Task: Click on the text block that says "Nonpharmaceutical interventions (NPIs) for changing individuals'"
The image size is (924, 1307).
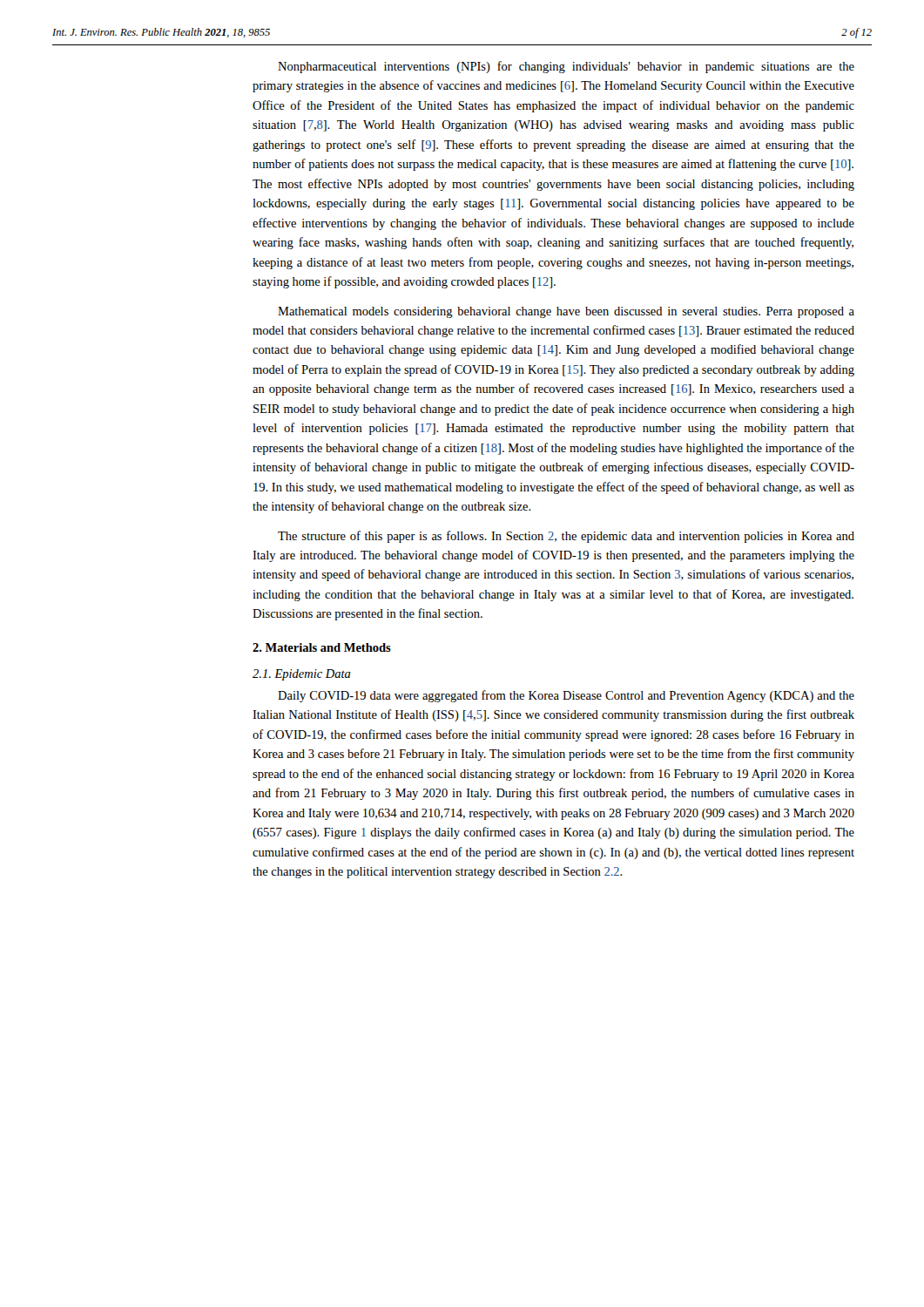Action: tap(553, 174)
